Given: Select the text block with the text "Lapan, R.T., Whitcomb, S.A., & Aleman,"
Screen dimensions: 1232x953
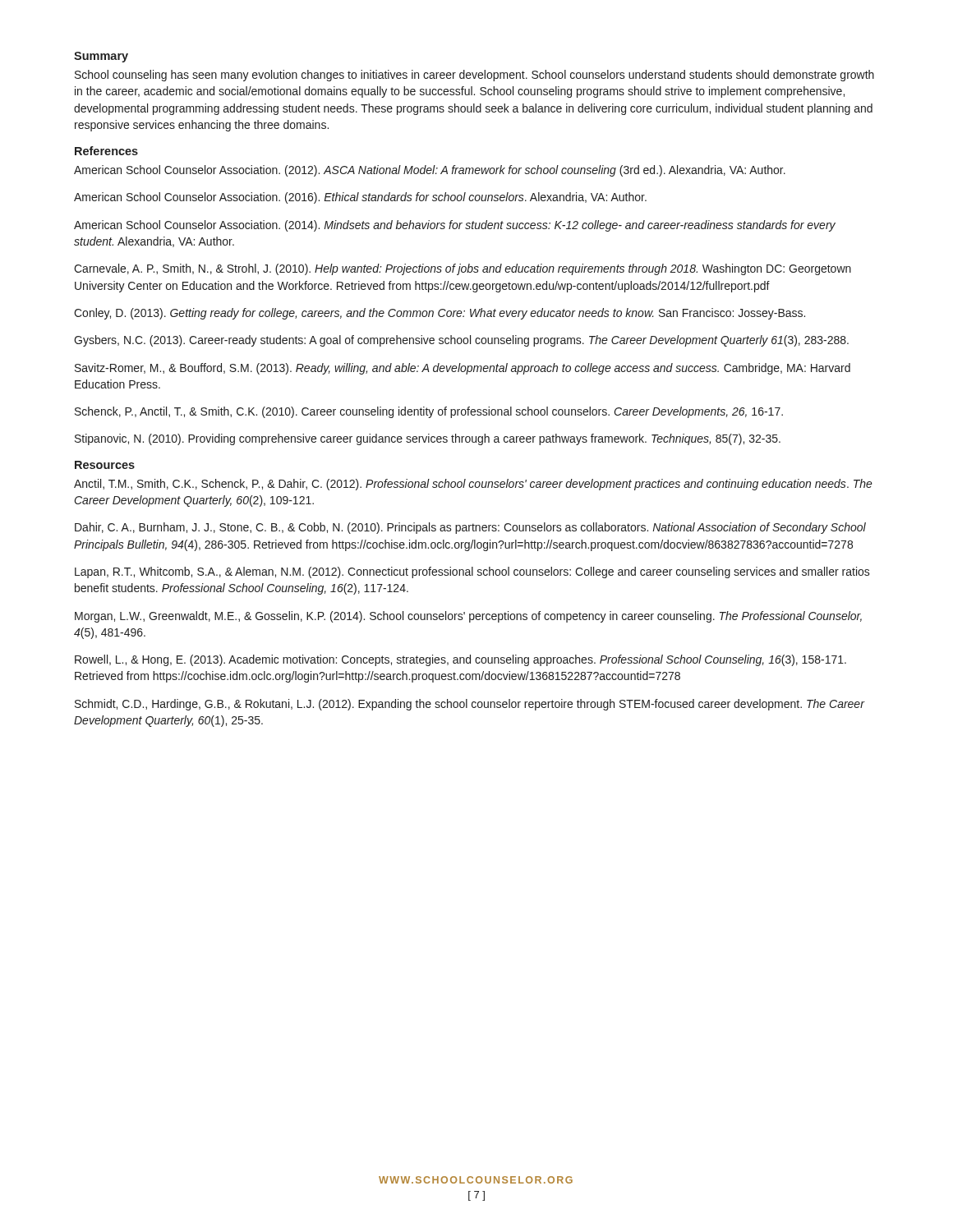Looking at the screenshot, I should tap(472, 580).
